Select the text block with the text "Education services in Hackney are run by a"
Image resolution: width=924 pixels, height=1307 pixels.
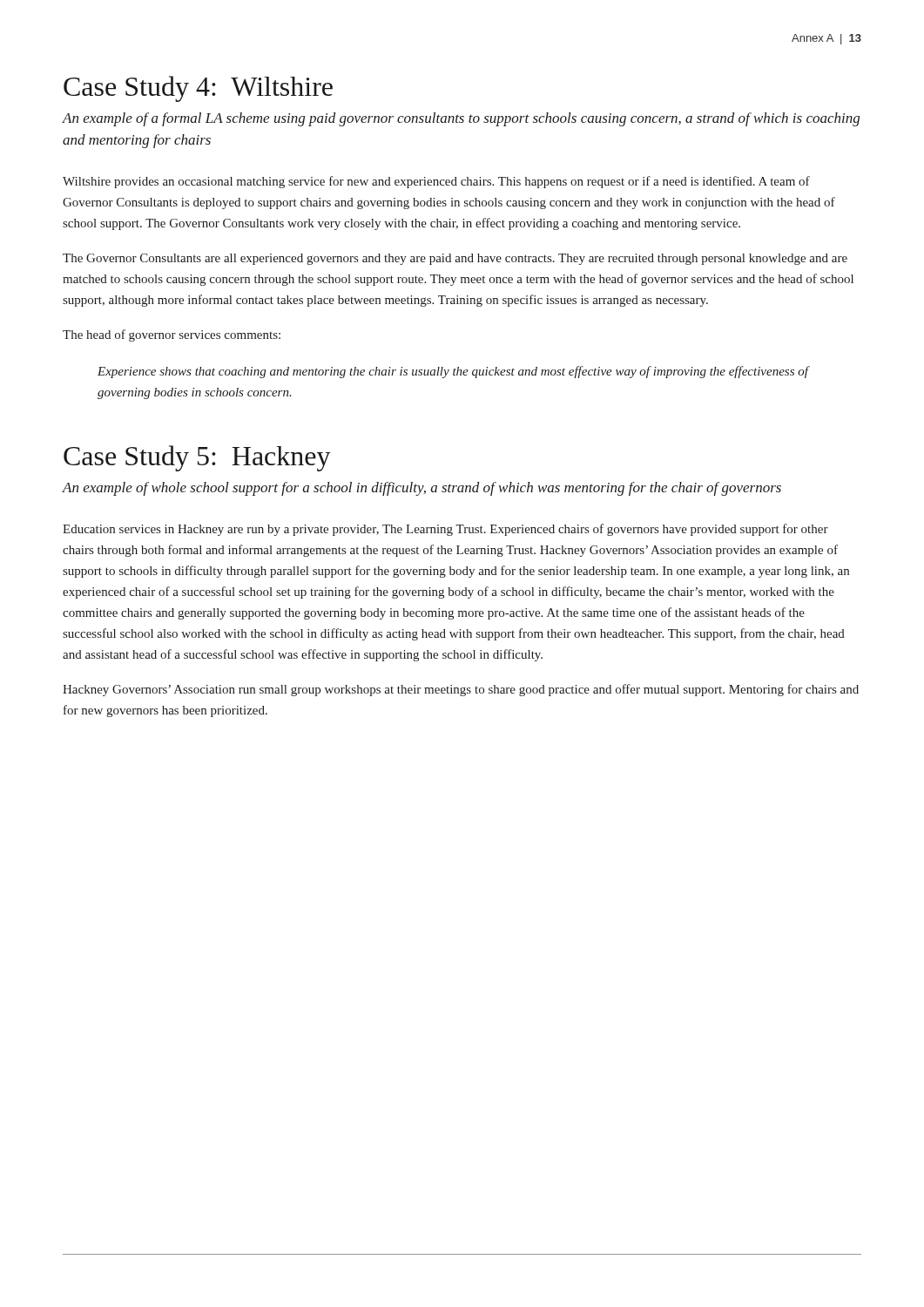pos(456,591)
